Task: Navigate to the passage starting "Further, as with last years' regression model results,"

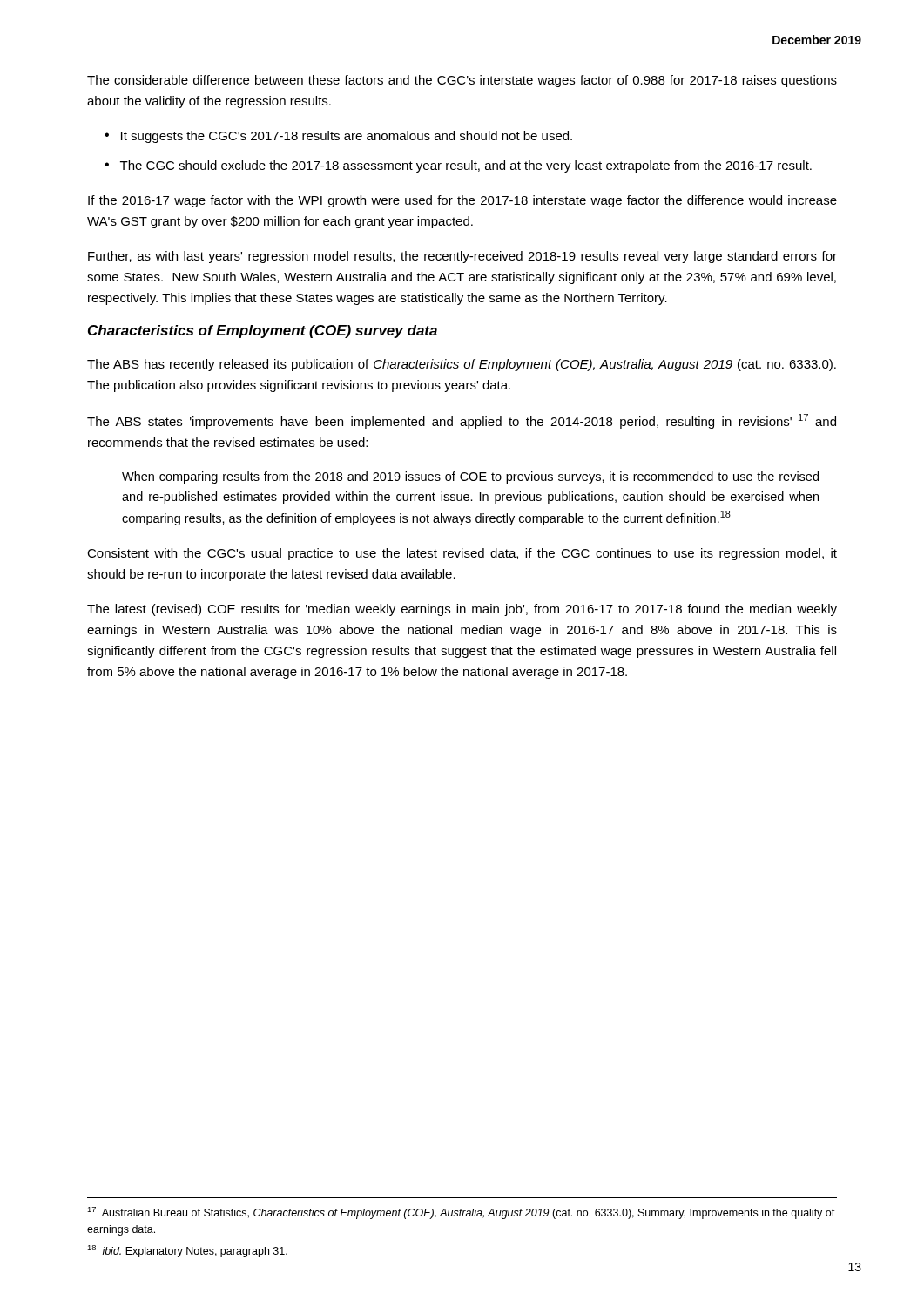Action: point(462,277)
